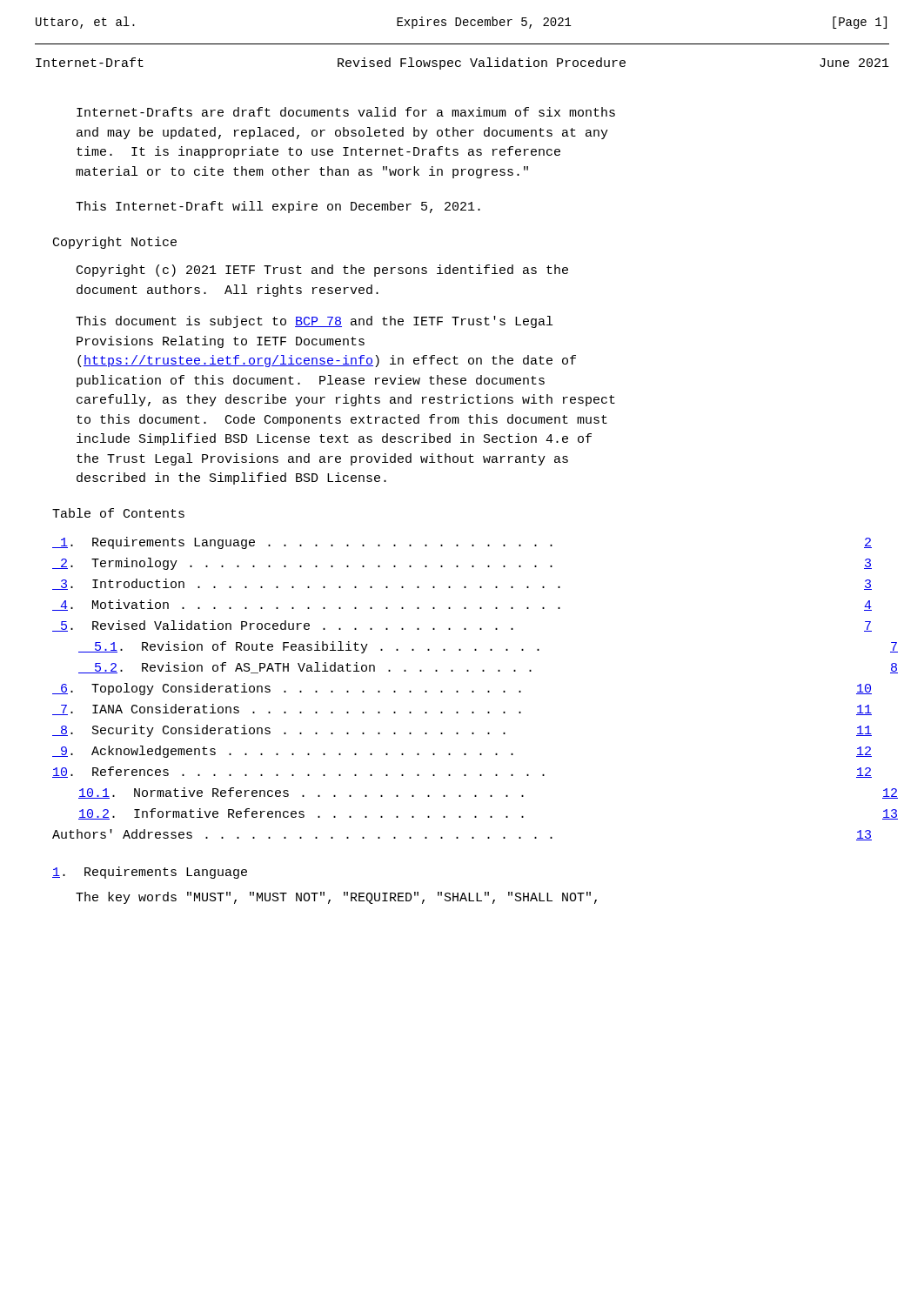Locate the block of text that opens with "Copyright (c) 2021 IETF Trust and the"
The height and width of the screenshot is (1305, 924).
[311, 281]
